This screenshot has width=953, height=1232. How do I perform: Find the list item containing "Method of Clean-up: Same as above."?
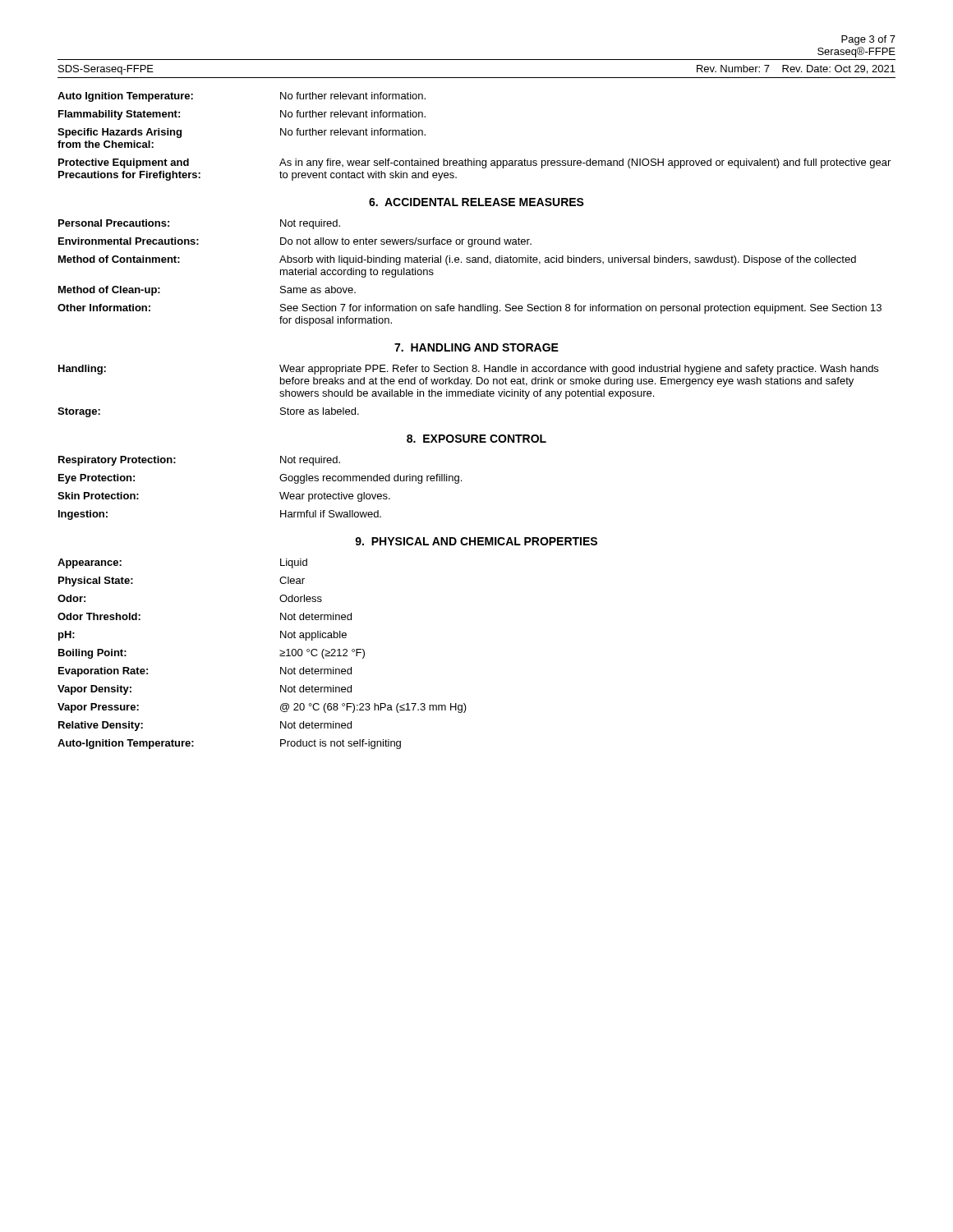(106, 290)
